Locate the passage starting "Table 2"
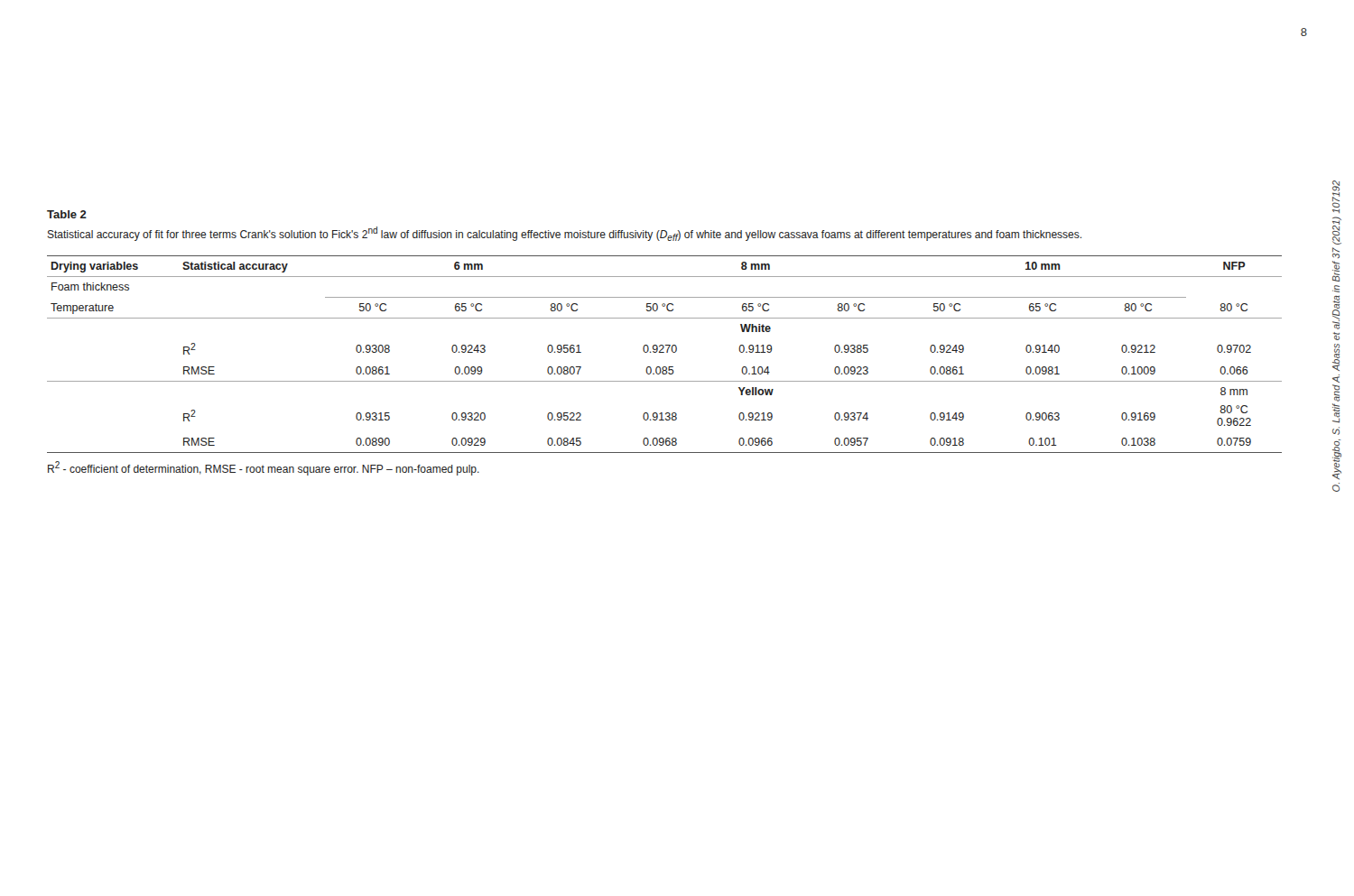 pyautogui.click(x=67, y=214)
